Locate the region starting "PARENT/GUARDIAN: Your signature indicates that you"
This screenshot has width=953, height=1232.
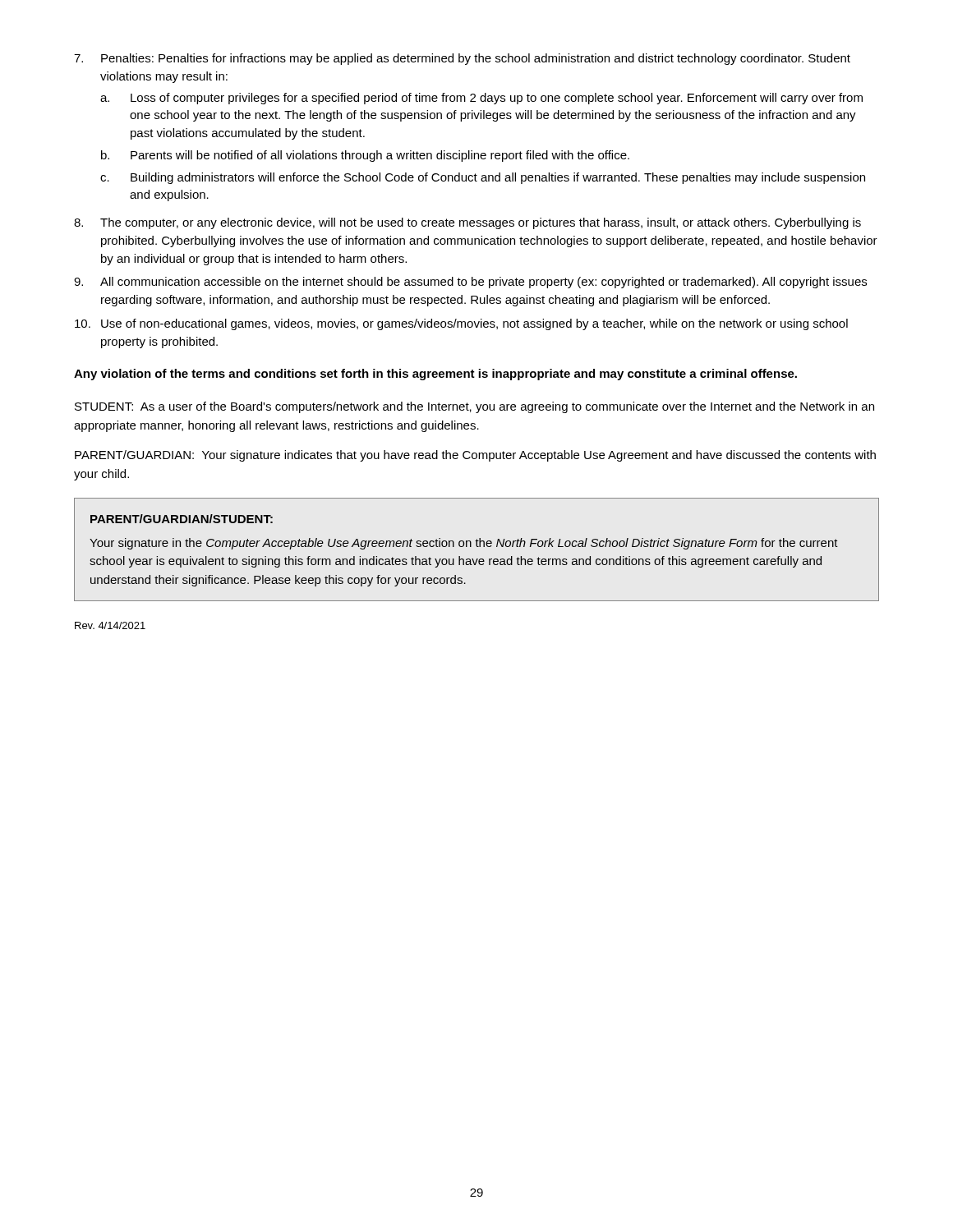point(475,464)
